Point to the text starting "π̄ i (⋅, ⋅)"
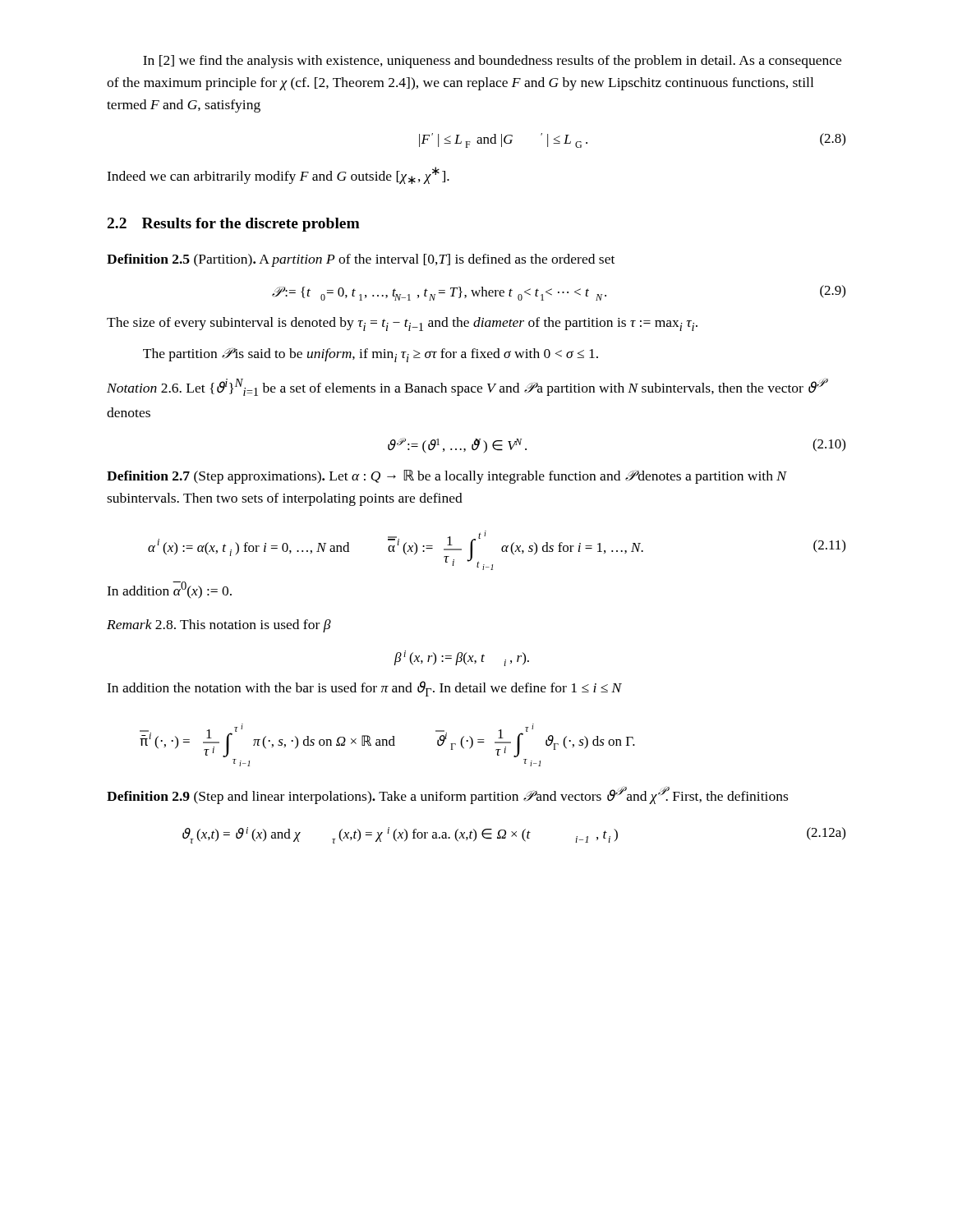The height and width of the screenshot is (1232, 953). 476,743
